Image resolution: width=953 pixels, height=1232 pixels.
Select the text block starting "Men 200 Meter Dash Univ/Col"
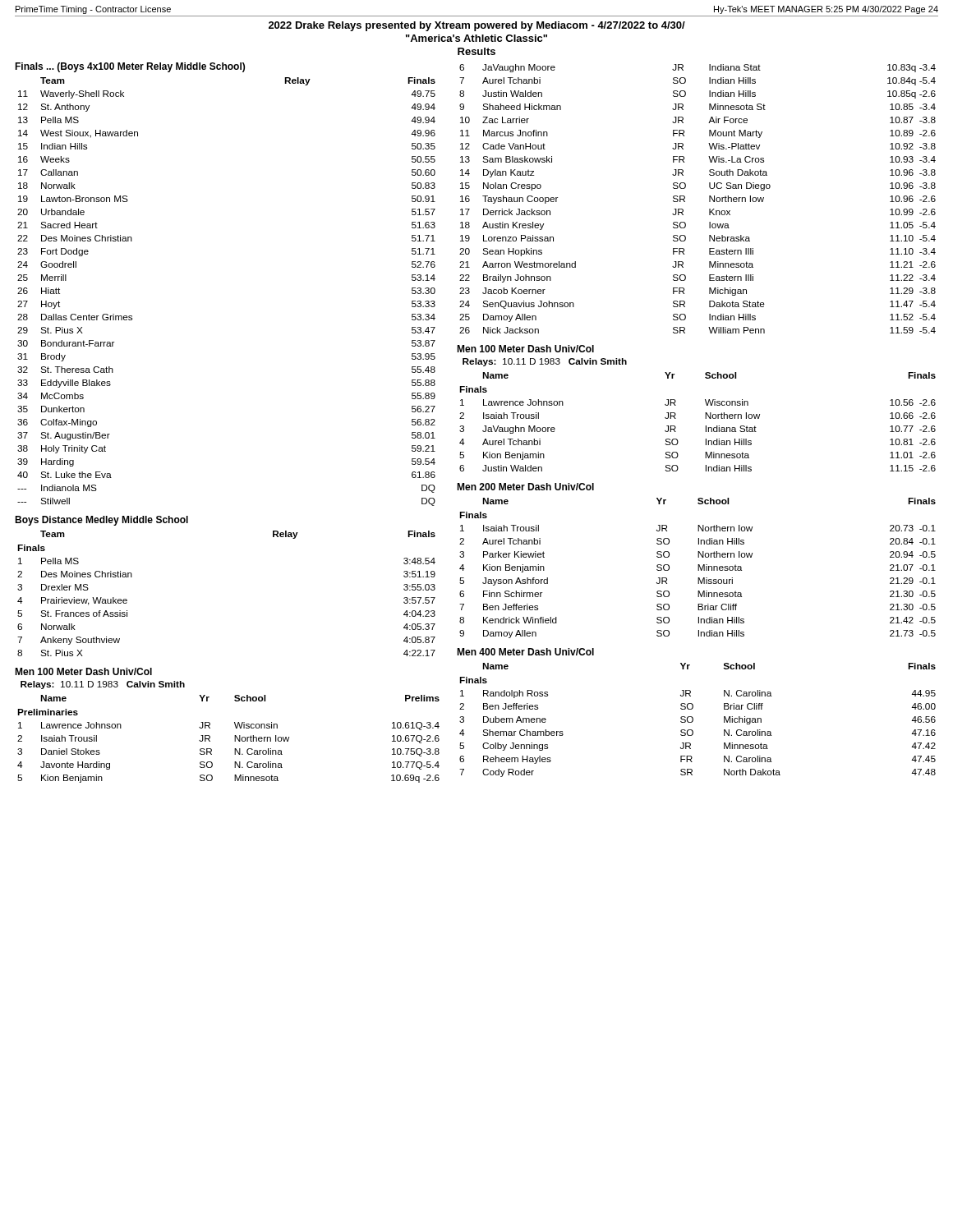pyautogui.click(x=526, y=487)
